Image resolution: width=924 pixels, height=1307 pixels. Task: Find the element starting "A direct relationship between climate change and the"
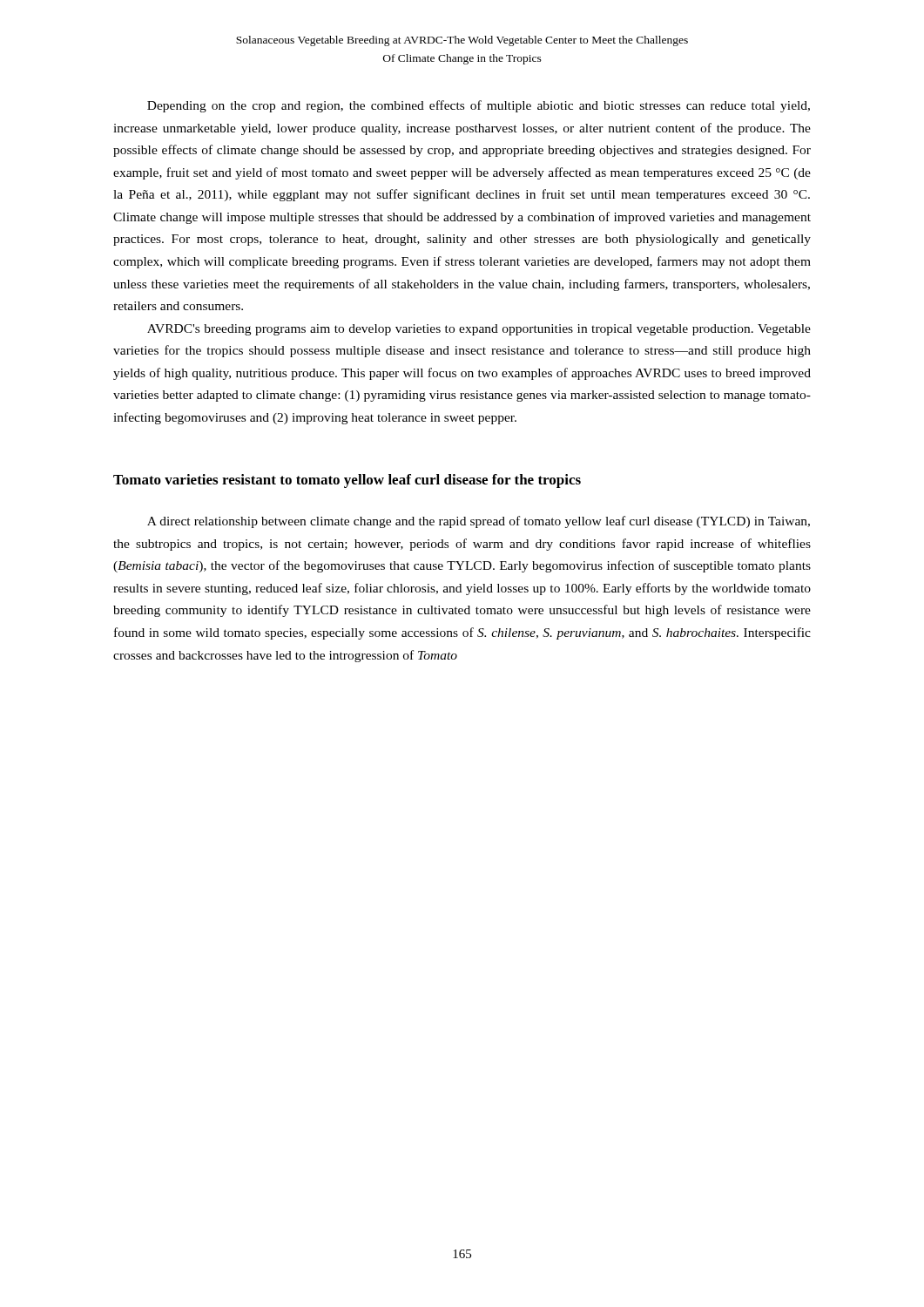(462, 588)
